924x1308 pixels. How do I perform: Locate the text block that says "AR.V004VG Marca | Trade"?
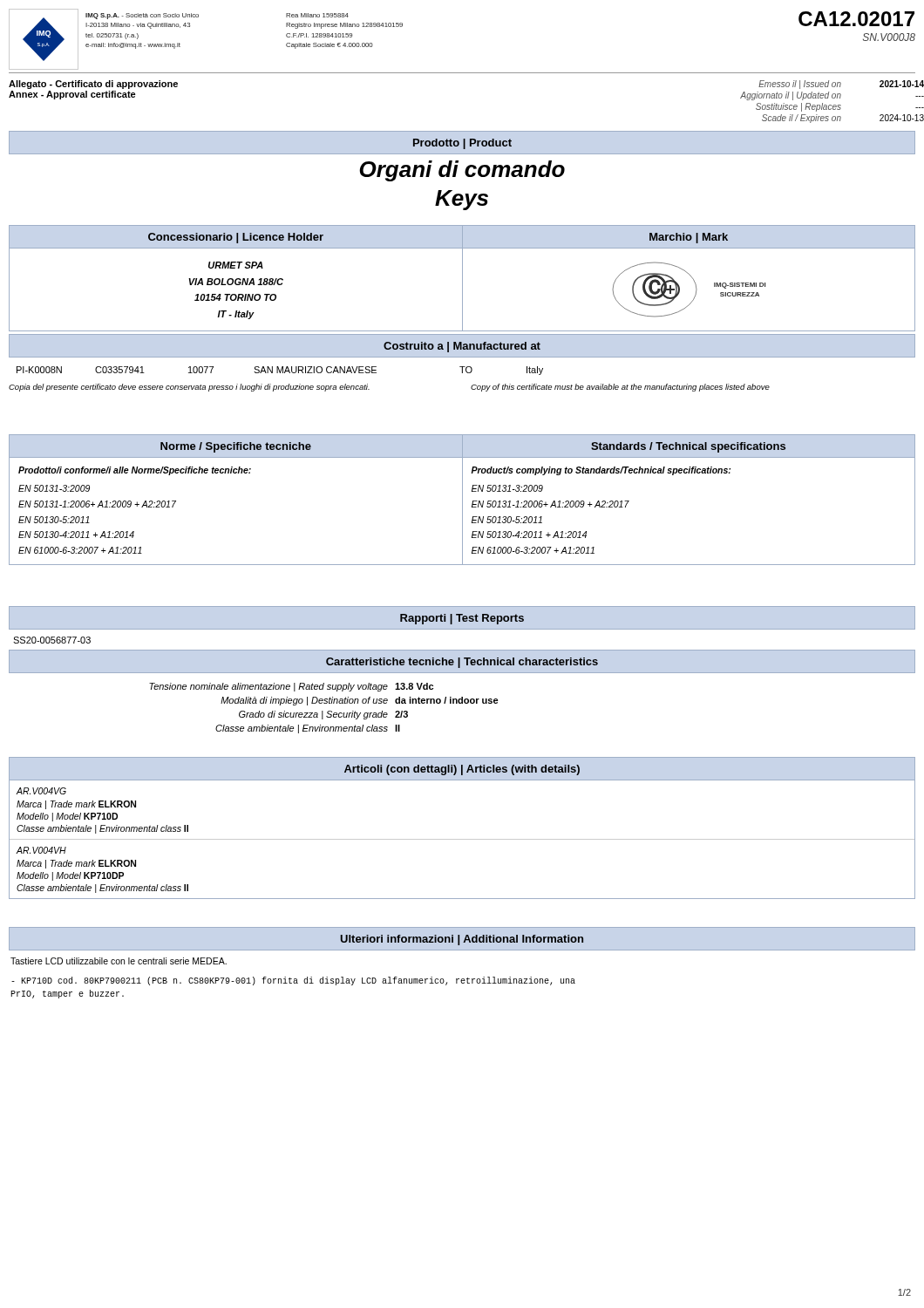click(41, 791)
